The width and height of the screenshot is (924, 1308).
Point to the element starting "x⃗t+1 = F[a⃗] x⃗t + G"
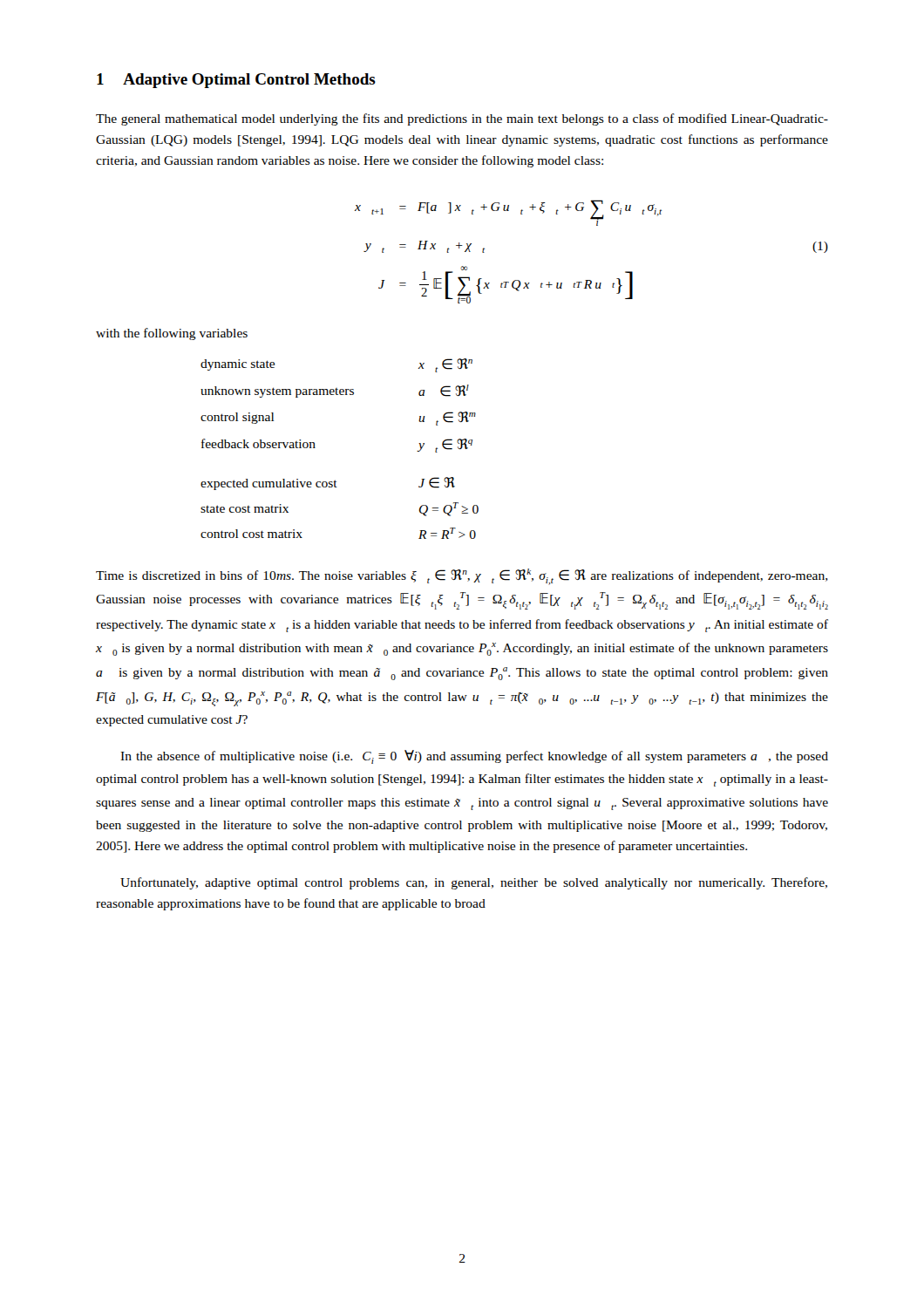pyautogui.click(x=462, y=246)
